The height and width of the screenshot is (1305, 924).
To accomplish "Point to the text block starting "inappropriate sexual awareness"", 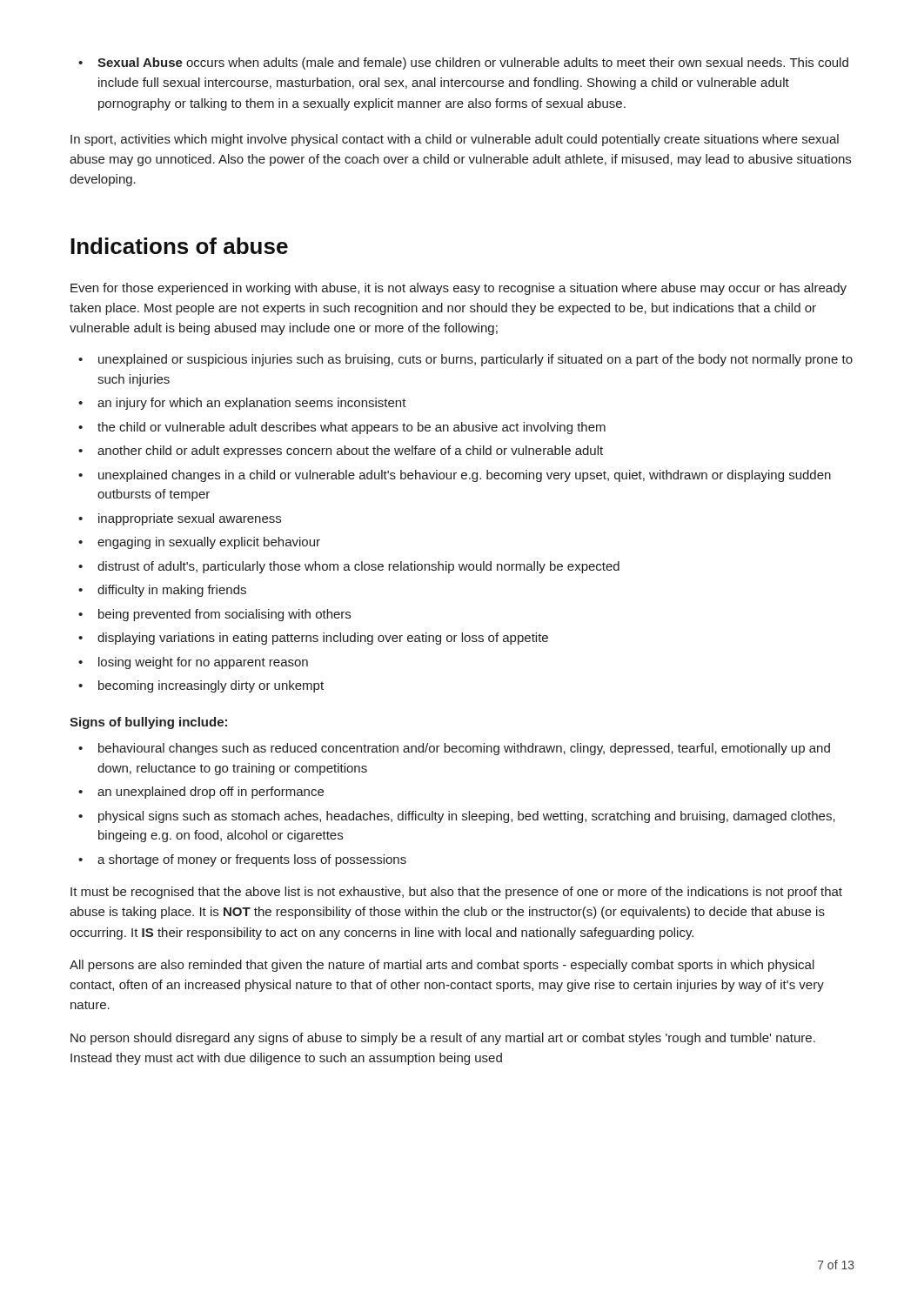I will [180, 519].
